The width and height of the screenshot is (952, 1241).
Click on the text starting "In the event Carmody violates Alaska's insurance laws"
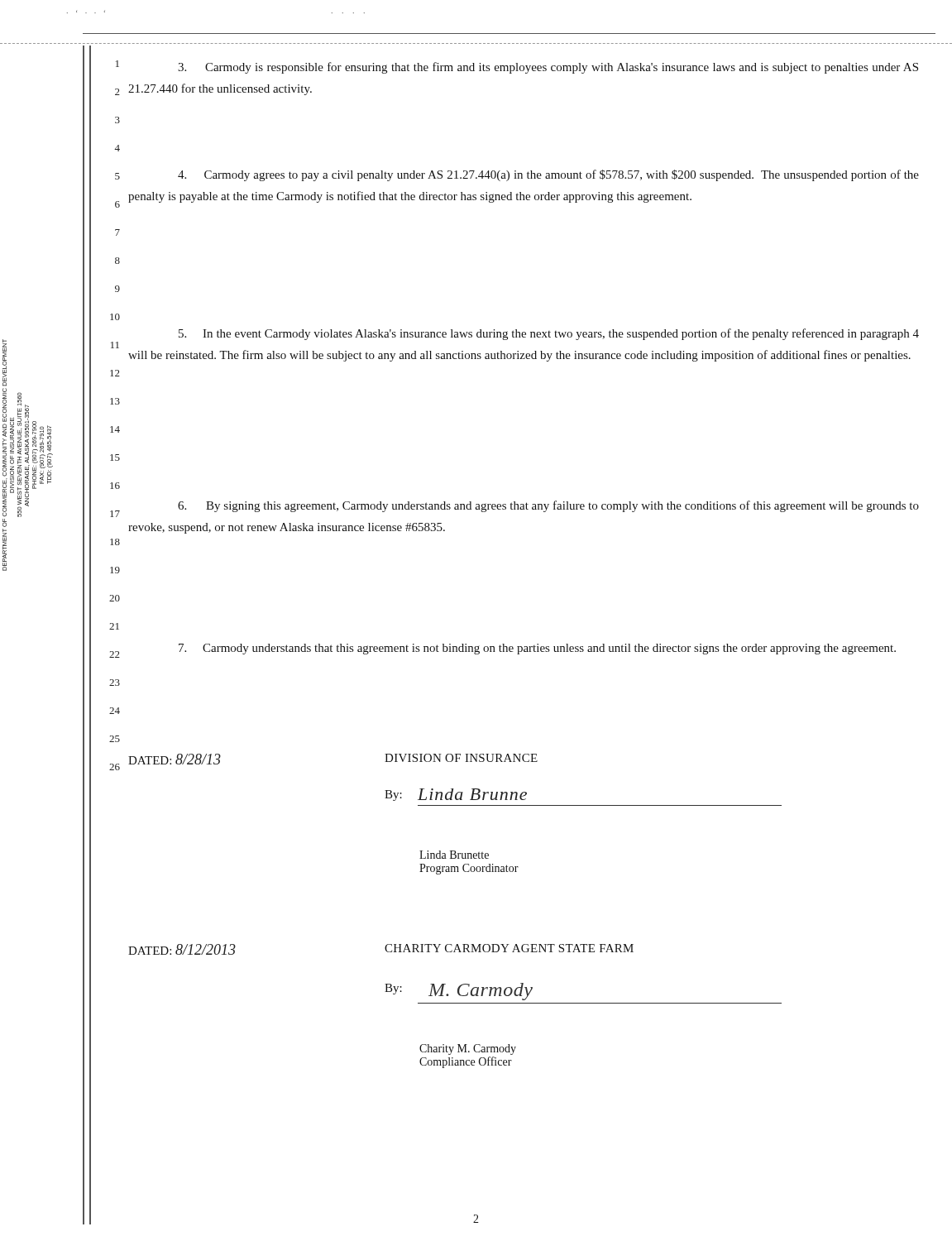click(524, 344)
